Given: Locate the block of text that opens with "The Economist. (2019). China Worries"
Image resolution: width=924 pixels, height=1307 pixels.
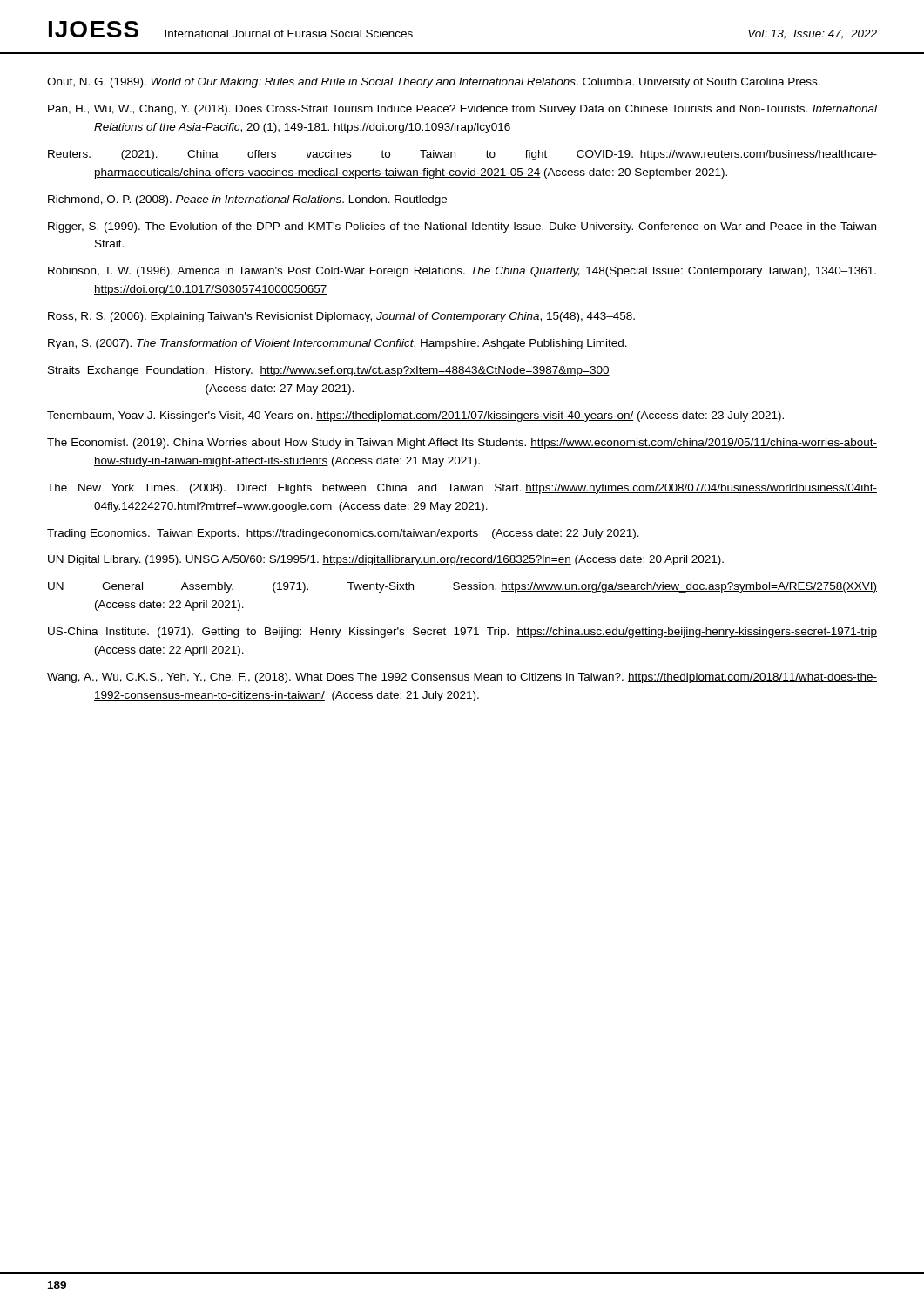Looking at the screenshot, I should (462, 451).
